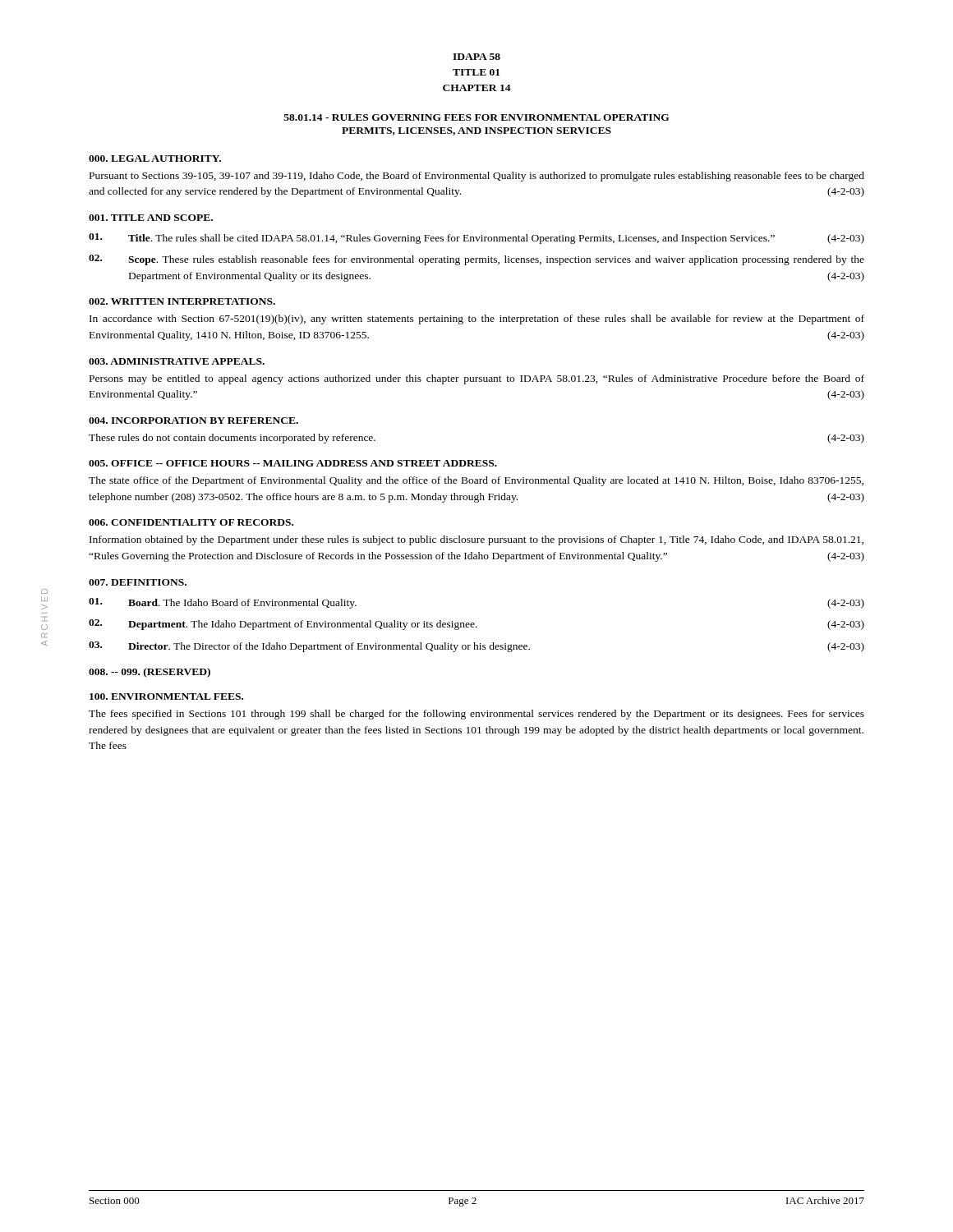This screenshot has width=953, height=1232.
Task: Find the region starting "005. OFFICE -- OFFICE HOURS --"
Action: pos(293,463)
